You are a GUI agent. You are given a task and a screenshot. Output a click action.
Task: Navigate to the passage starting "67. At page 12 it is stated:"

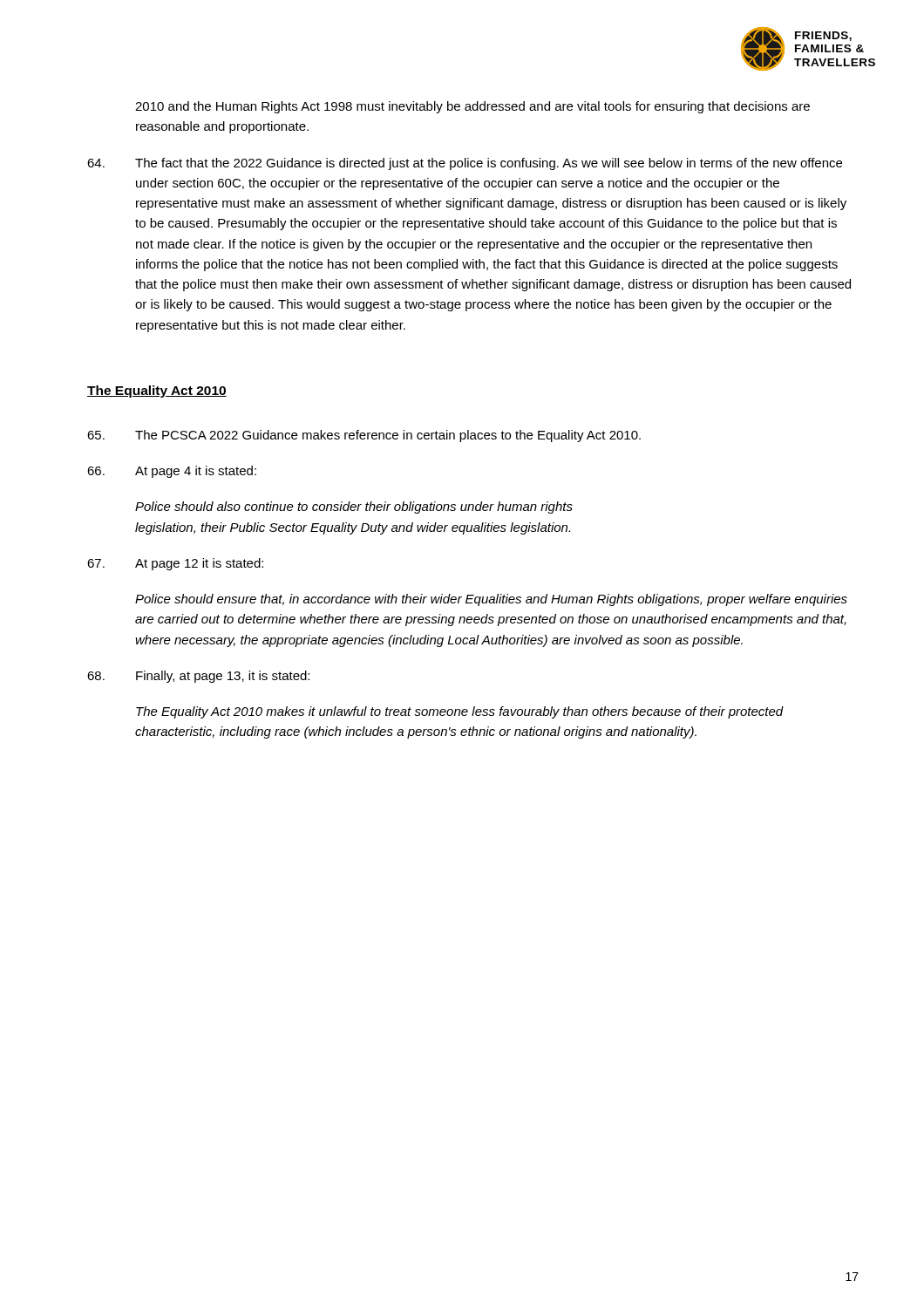[175, 564]
